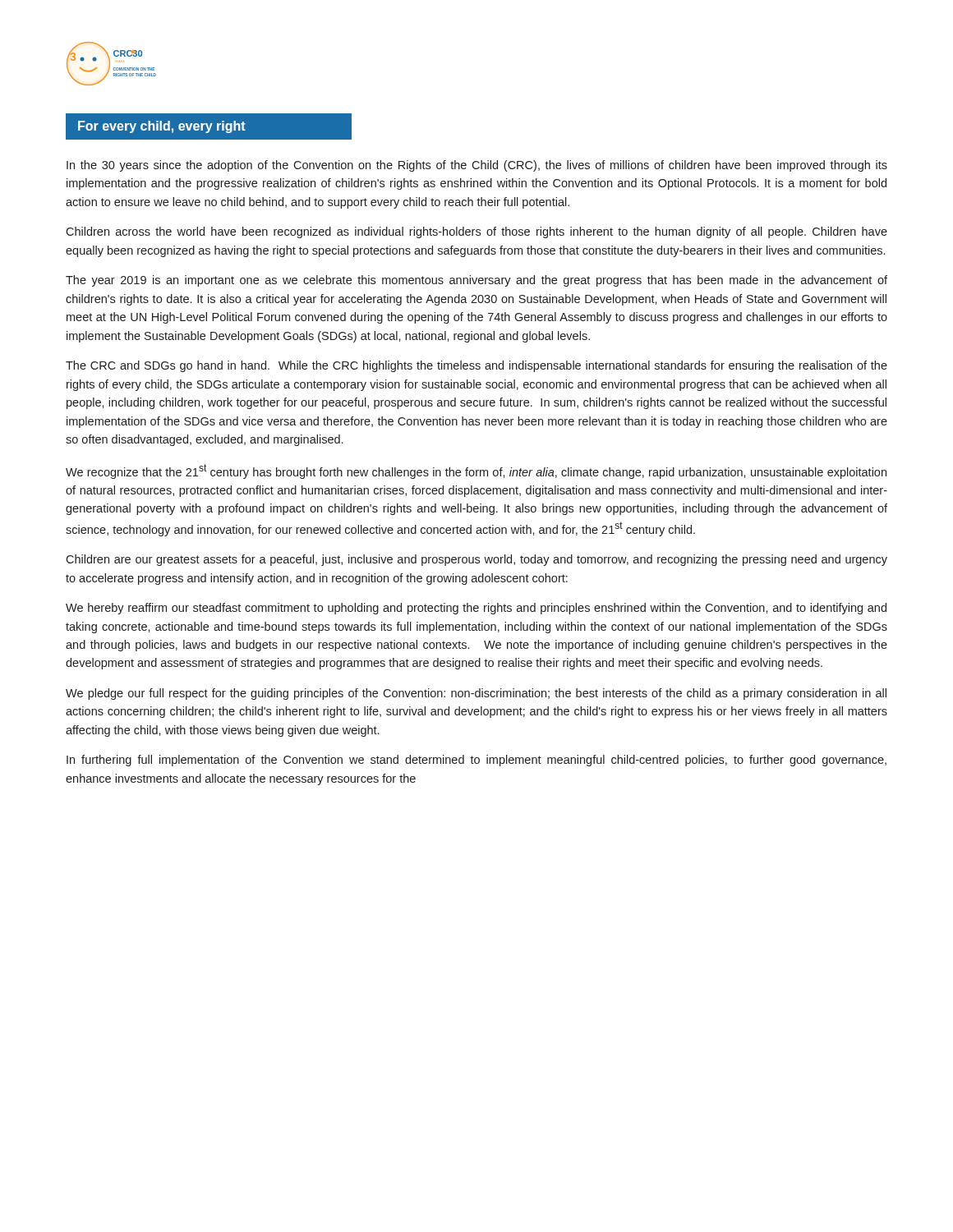The image size is (953, 1232).
Task: Point to the block starting "In furthering full implementation of the Convention we"
Action: [x=476, y=769]
